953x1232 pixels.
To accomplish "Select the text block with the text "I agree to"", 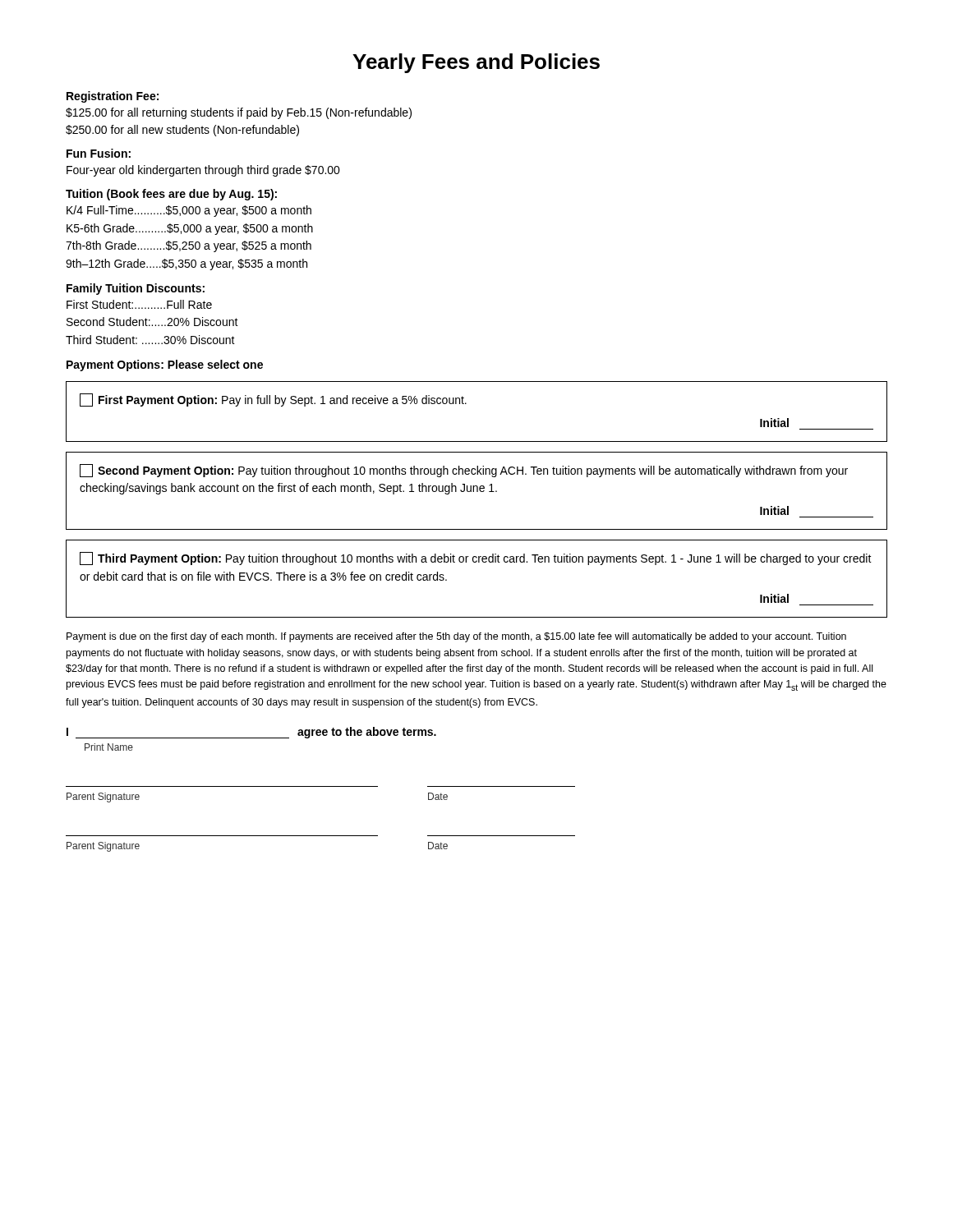I will [251, 739].
